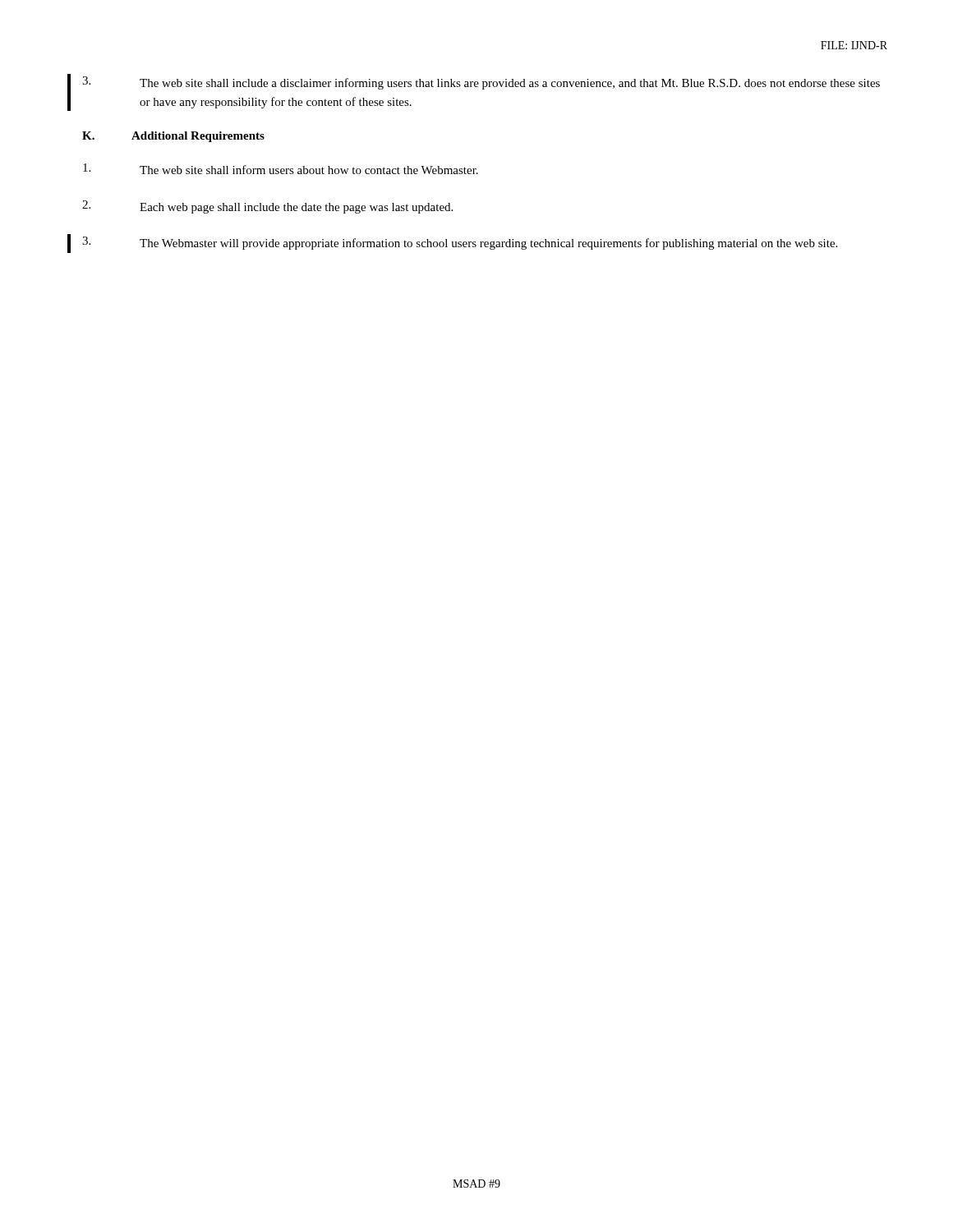Click on the list item with the text "3. The Webmaster will provide appropriate"

coord(485,243)
